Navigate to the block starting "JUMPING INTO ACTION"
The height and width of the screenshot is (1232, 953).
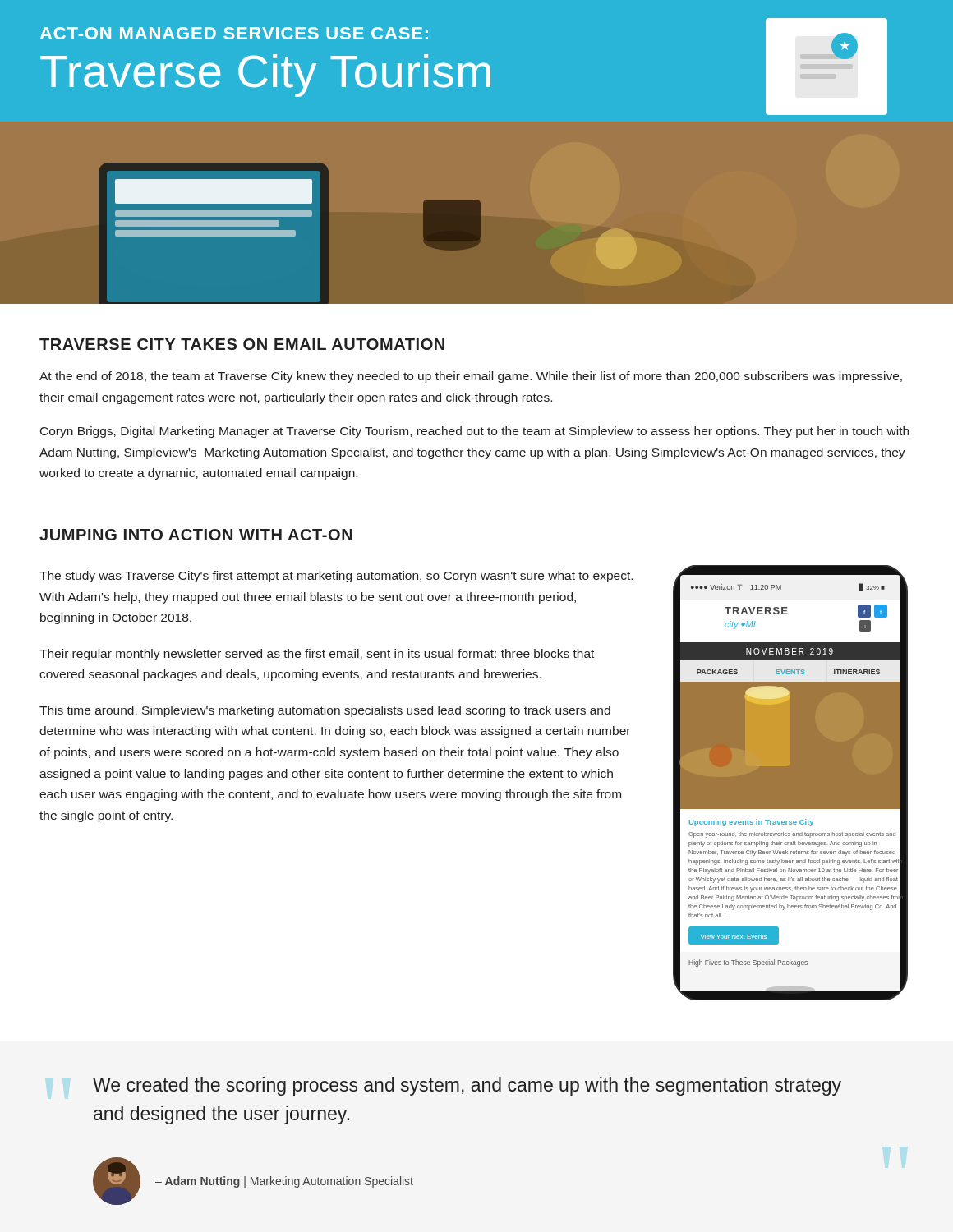tap(196, 535)
